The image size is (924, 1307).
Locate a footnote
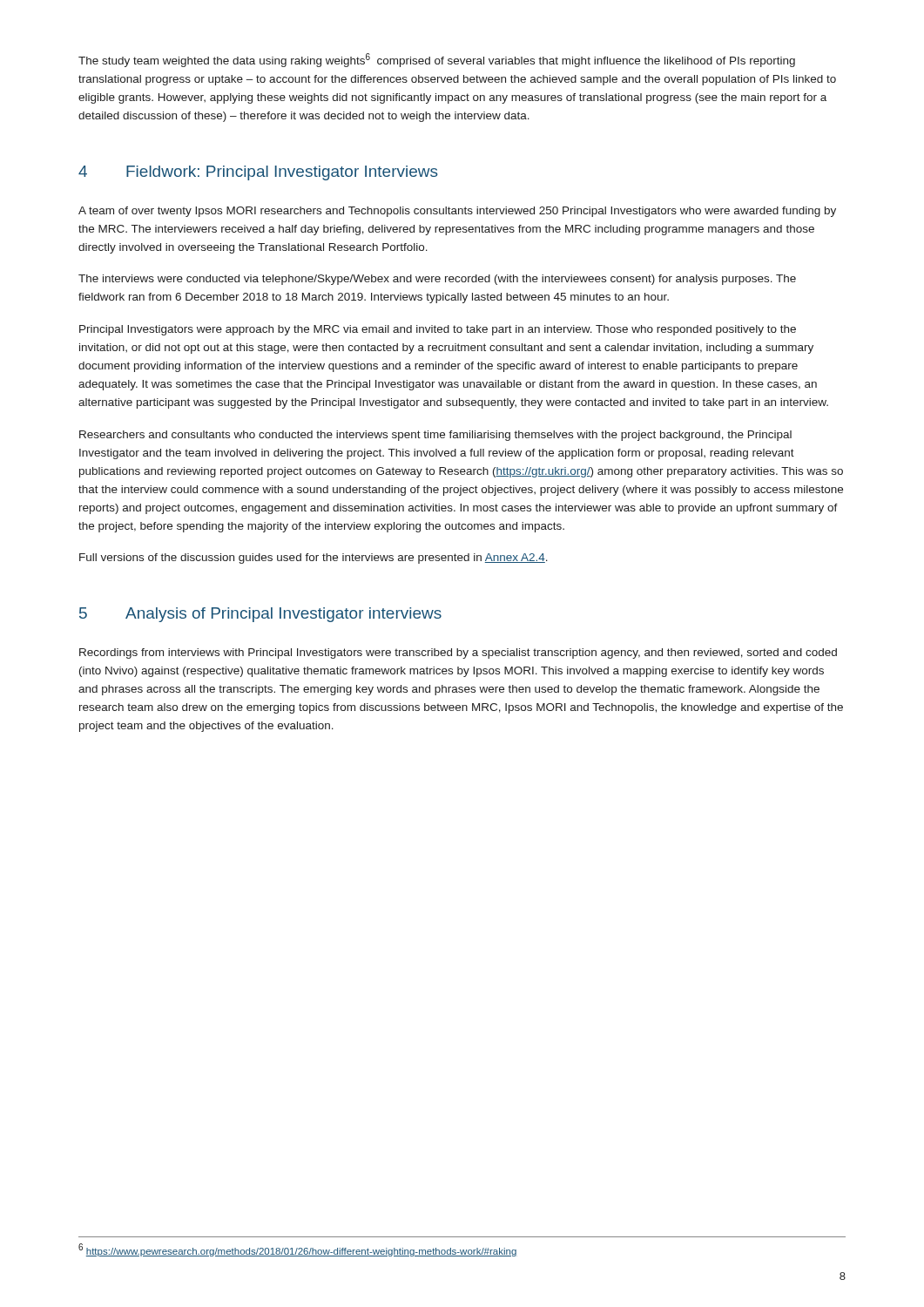click(x=298, y=1250)
